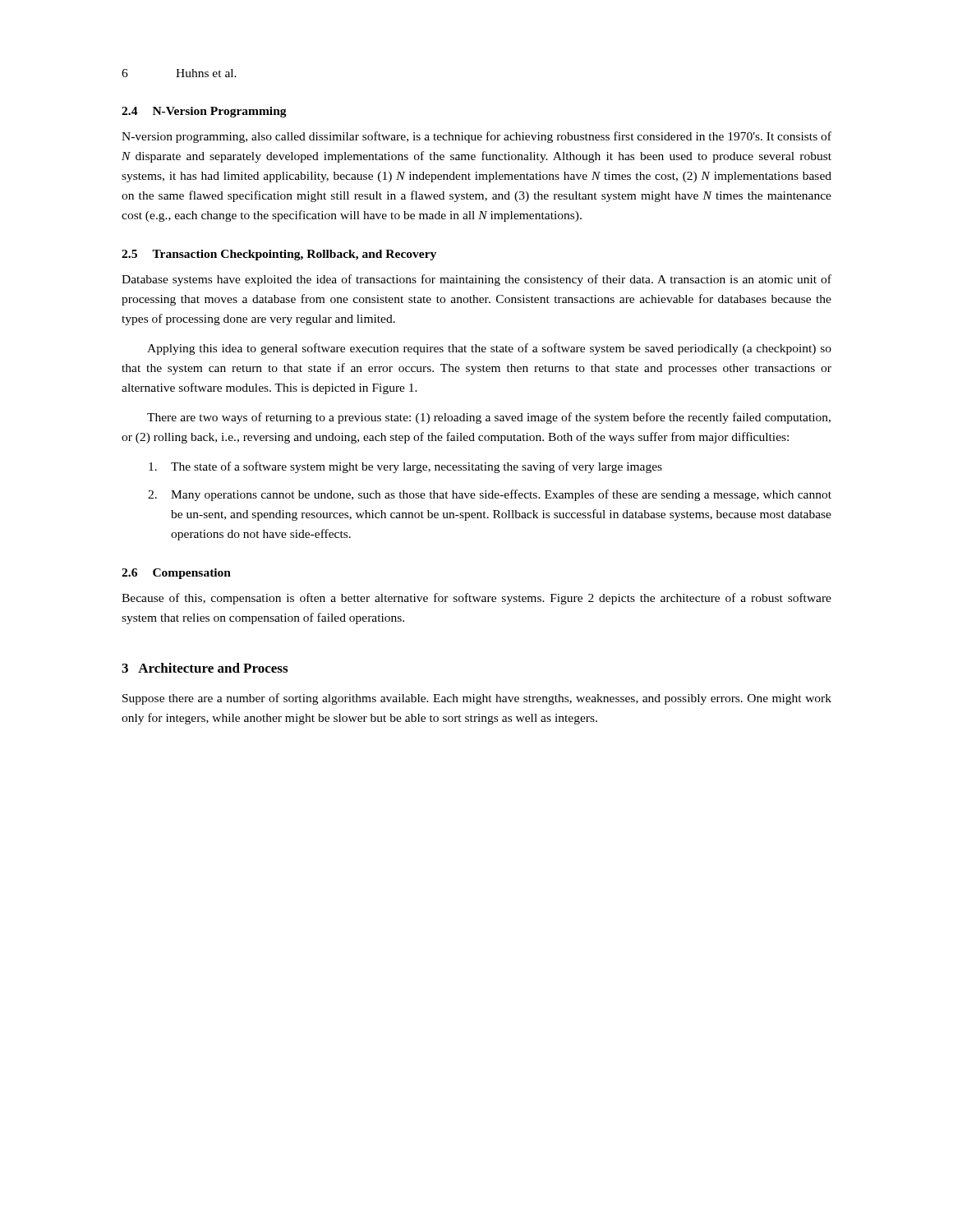Viewport: 953px width, 1232px height.
Task: Select the text block starting "2. Many operations cannot be undone, such as"
Action: [490, 514]
